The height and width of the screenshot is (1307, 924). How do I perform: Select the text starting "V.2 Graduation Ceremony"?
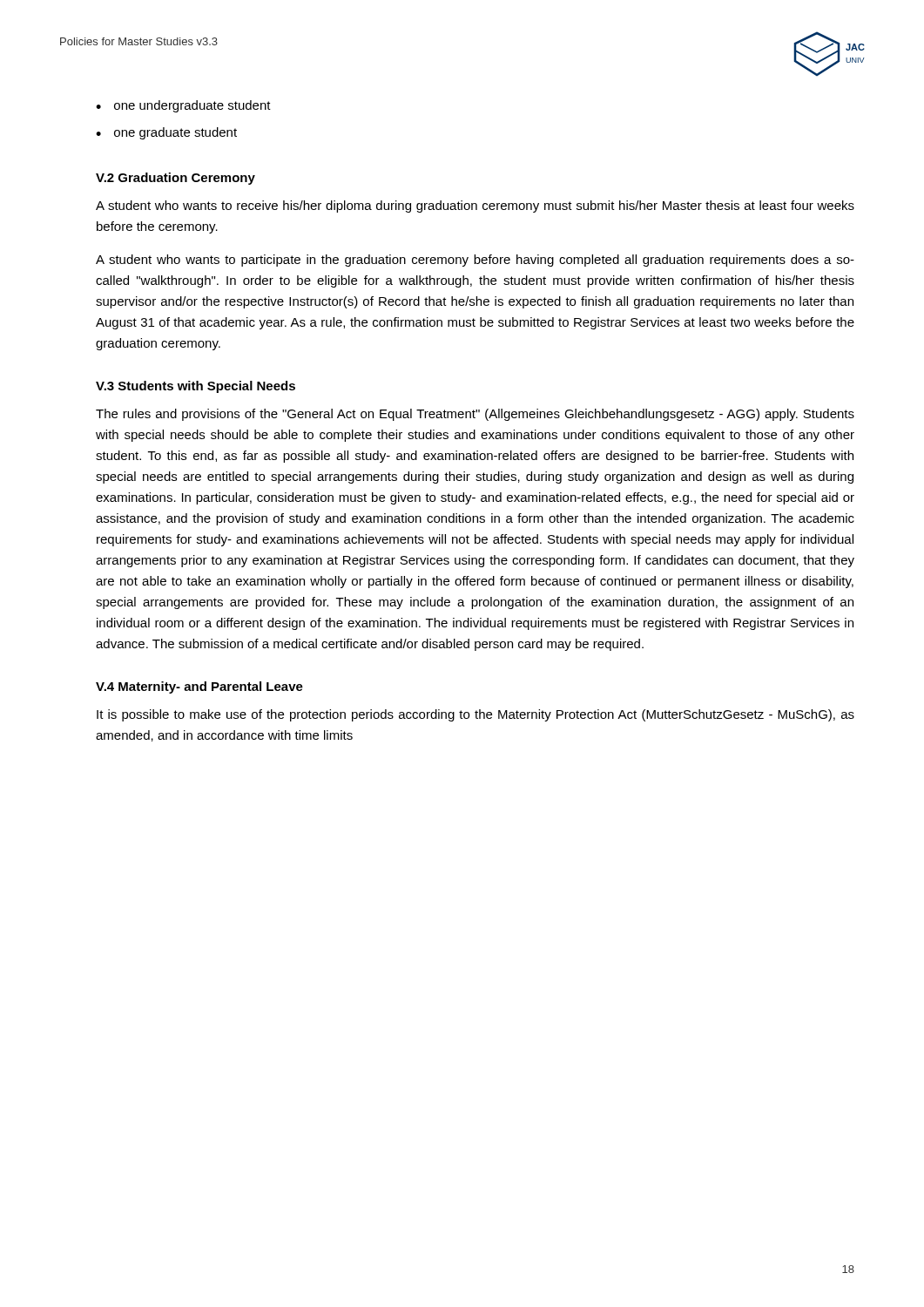[175, 177]
